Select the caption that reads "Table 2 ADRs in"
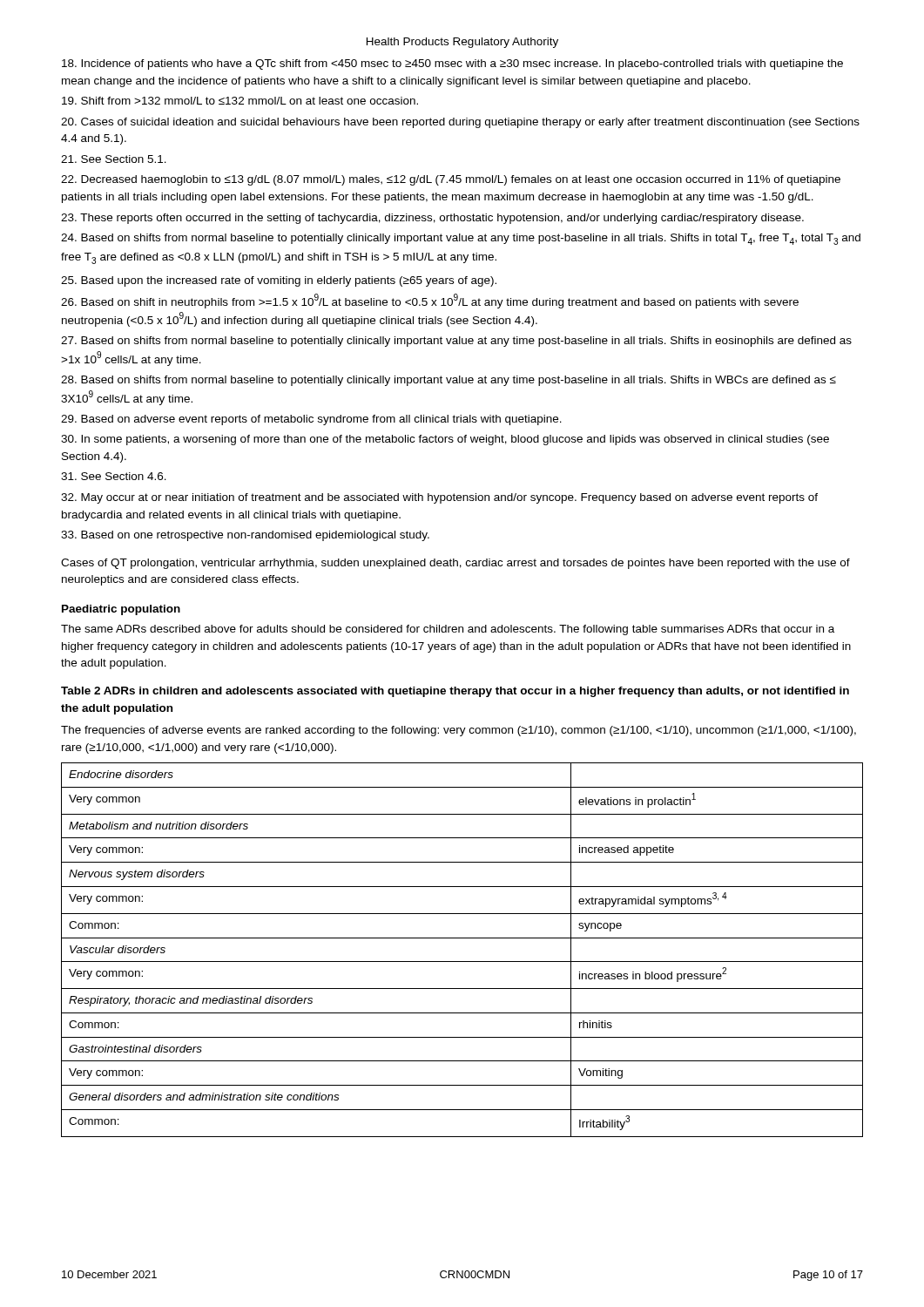The height and width of the screenshot is (1307, 924). tap(455, 699)
